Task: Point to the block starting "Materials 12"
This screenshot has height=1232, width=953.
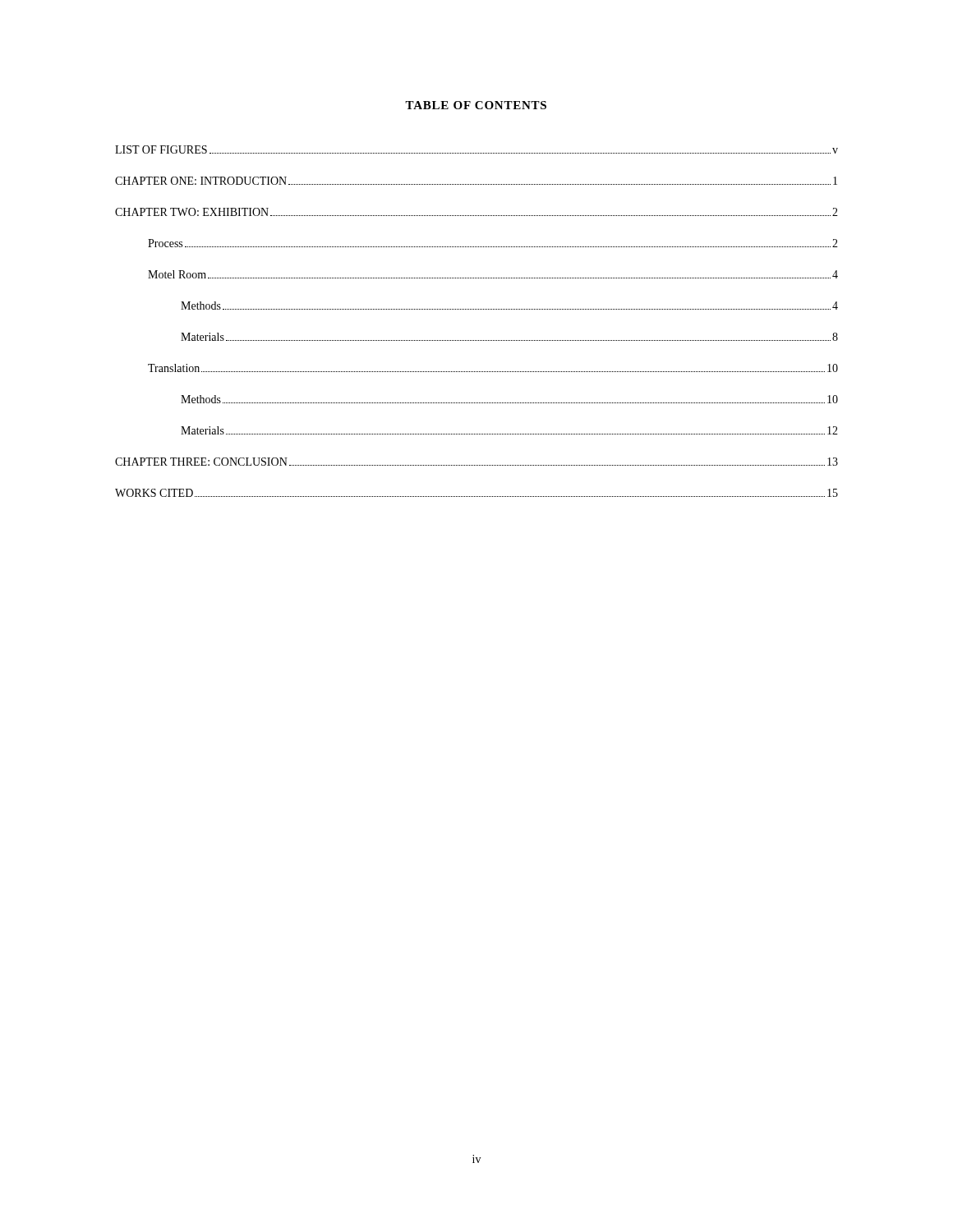Action: (509, 431)
